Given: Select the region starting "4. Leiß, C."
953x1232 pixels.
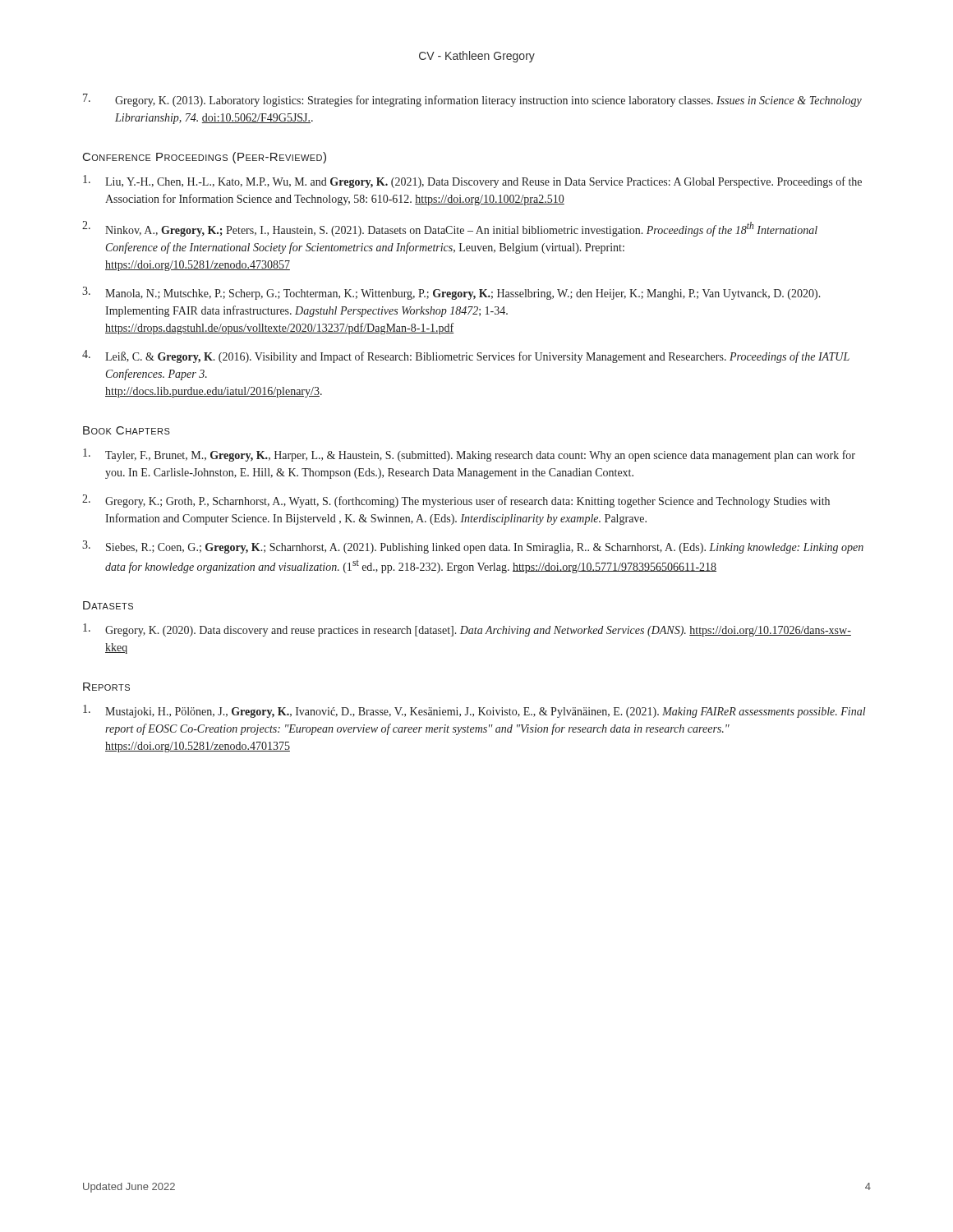Looking at the screenshot, I should 466,356.
